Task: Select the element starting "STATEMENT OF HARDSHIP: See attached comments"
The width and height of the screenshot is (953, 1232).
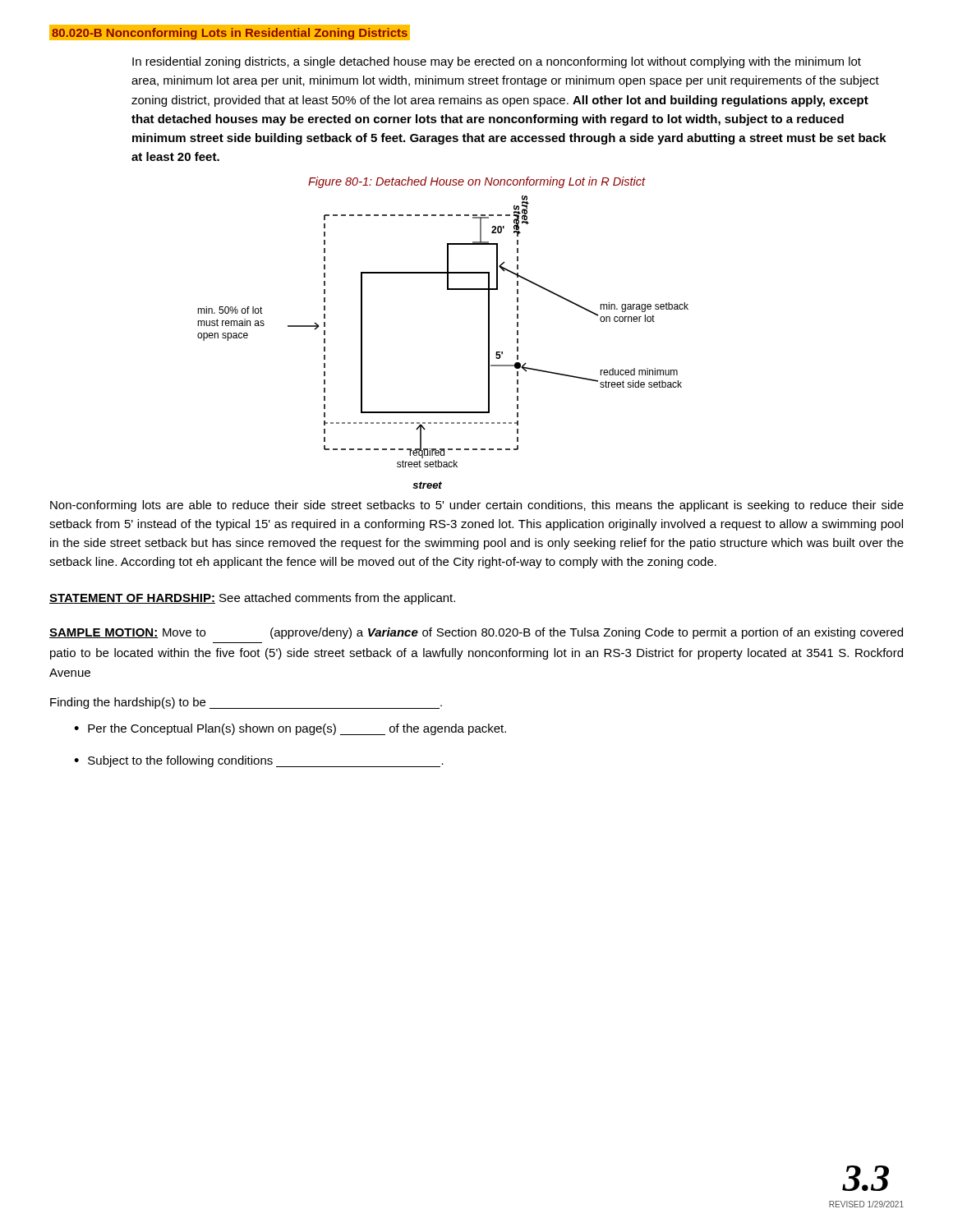Action: click(253, 597)
